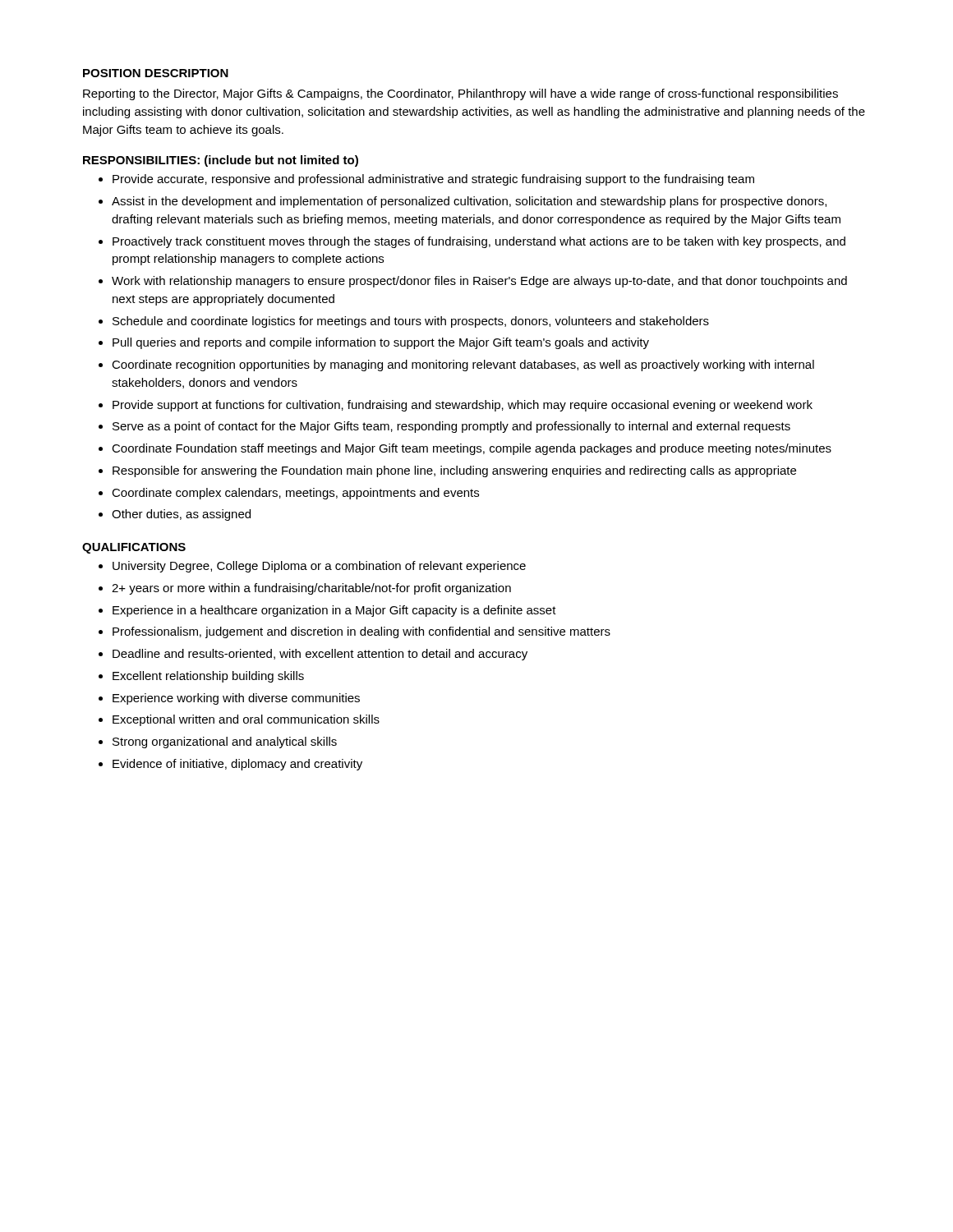Locate the text starting "Coordinate Foundation staff meetings and"
The width and height of the screenshot is (953, 1232).
(472, 448)
